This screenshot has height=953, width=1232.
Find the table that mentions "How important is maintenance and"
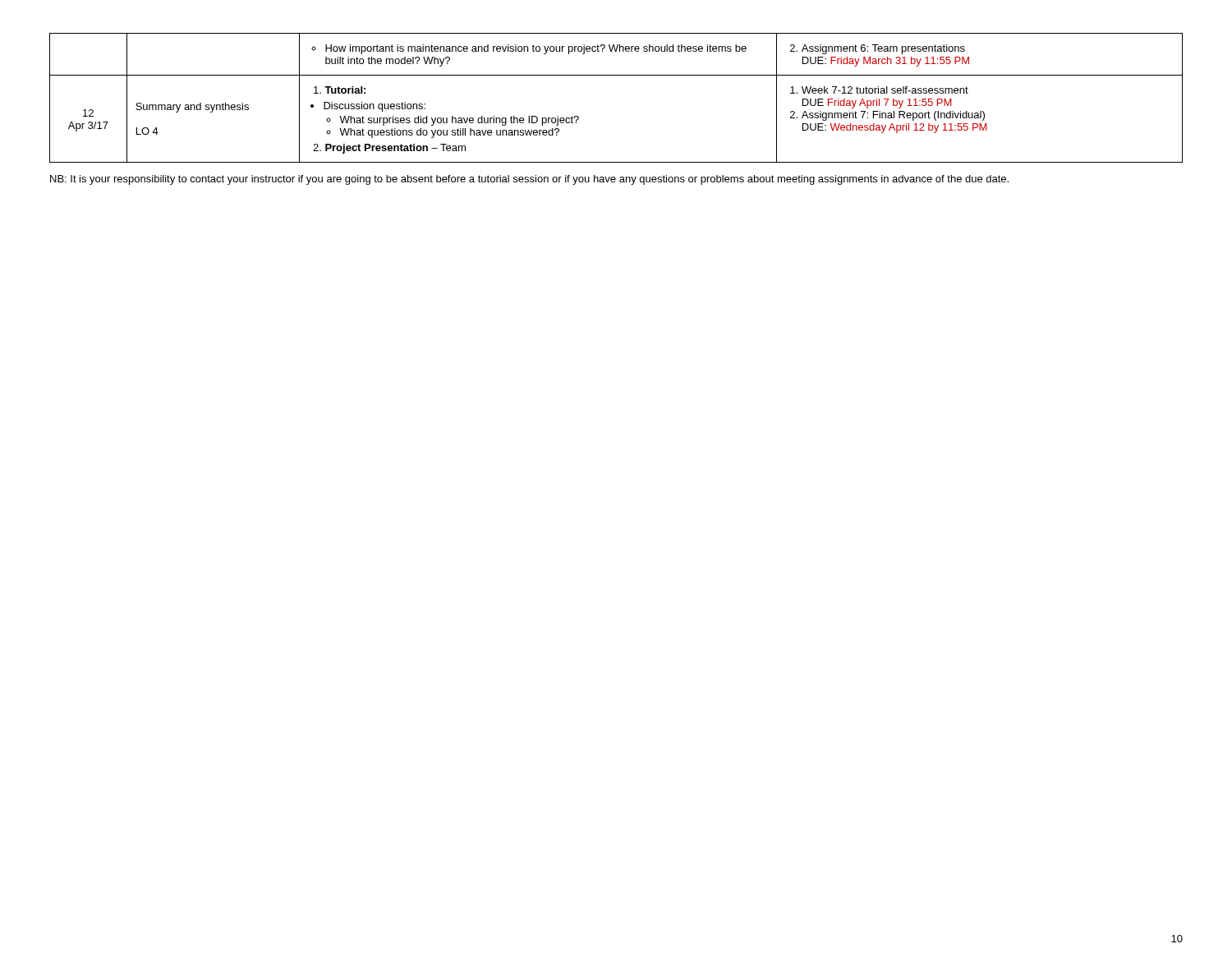click(616, 98)
